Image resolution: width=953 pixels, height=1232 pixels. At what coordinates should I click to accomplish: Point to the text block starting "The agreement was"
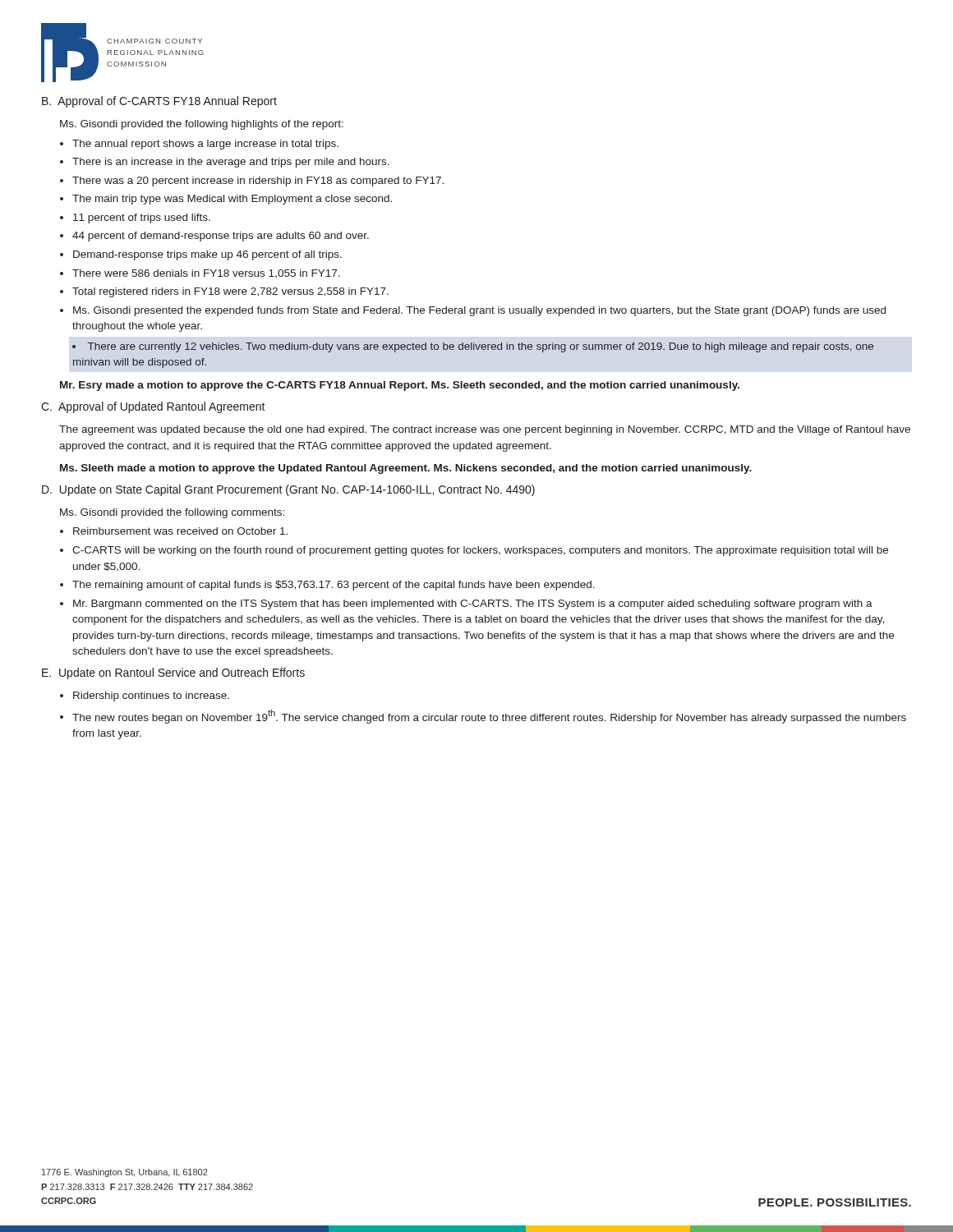485,438
